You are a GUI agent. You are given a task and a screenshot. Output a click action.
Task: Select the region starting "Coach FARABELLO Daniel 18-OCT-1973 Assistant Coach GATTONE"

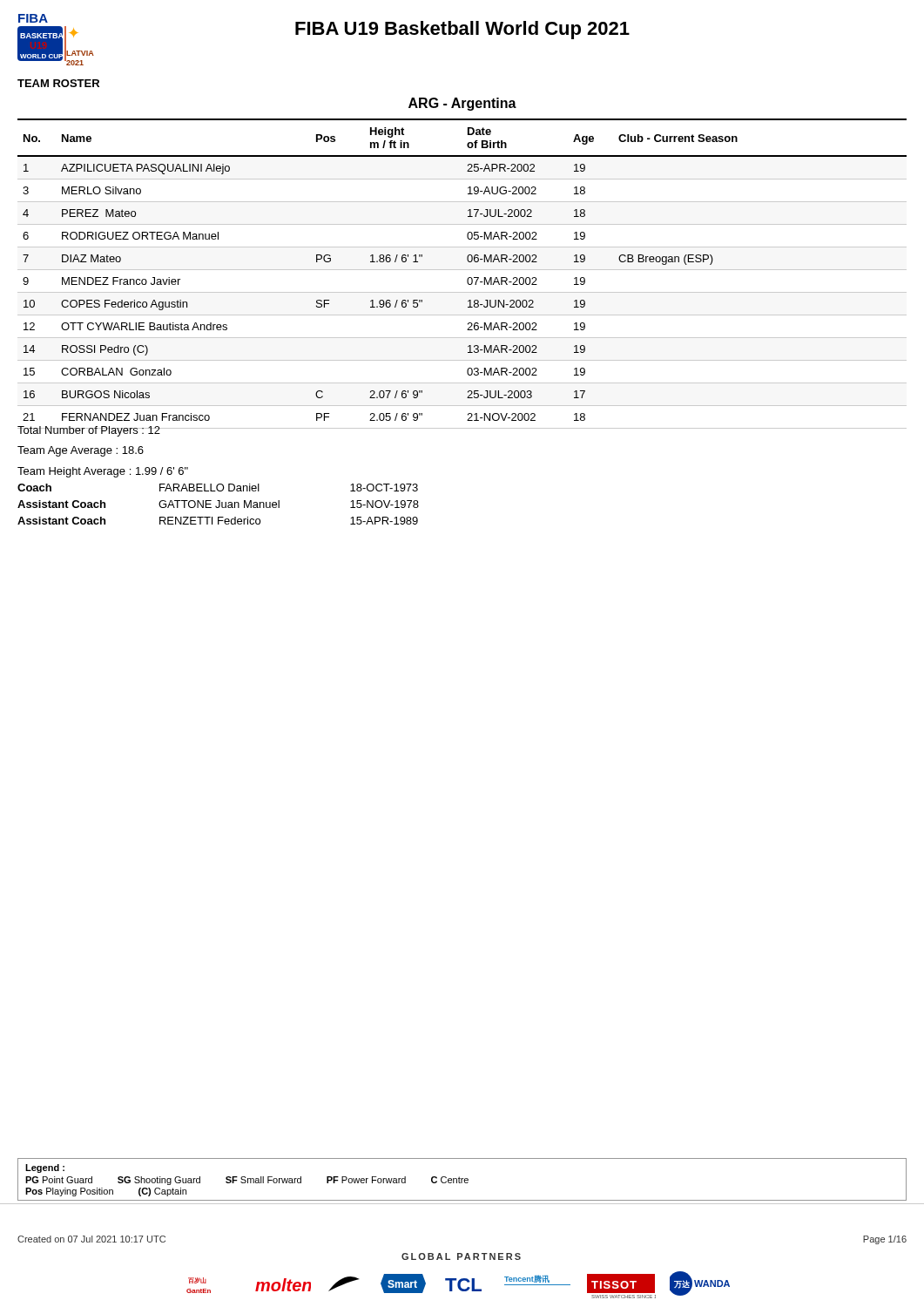(x=218, y=504)
